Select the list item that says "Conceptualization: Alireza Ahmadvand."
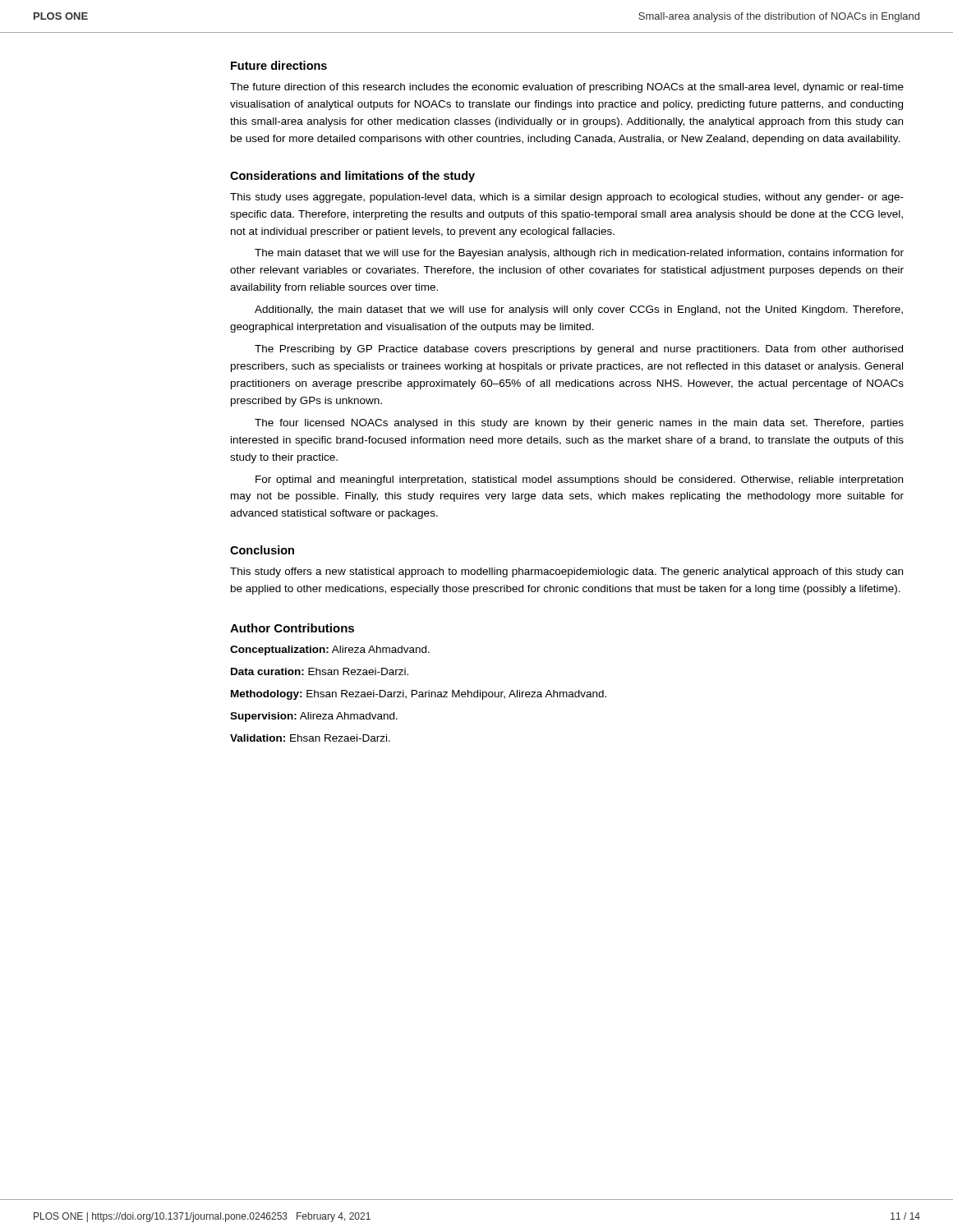The width and height of the screenshot is (953, 1232). pyautogui.click(x=330, y=649)
